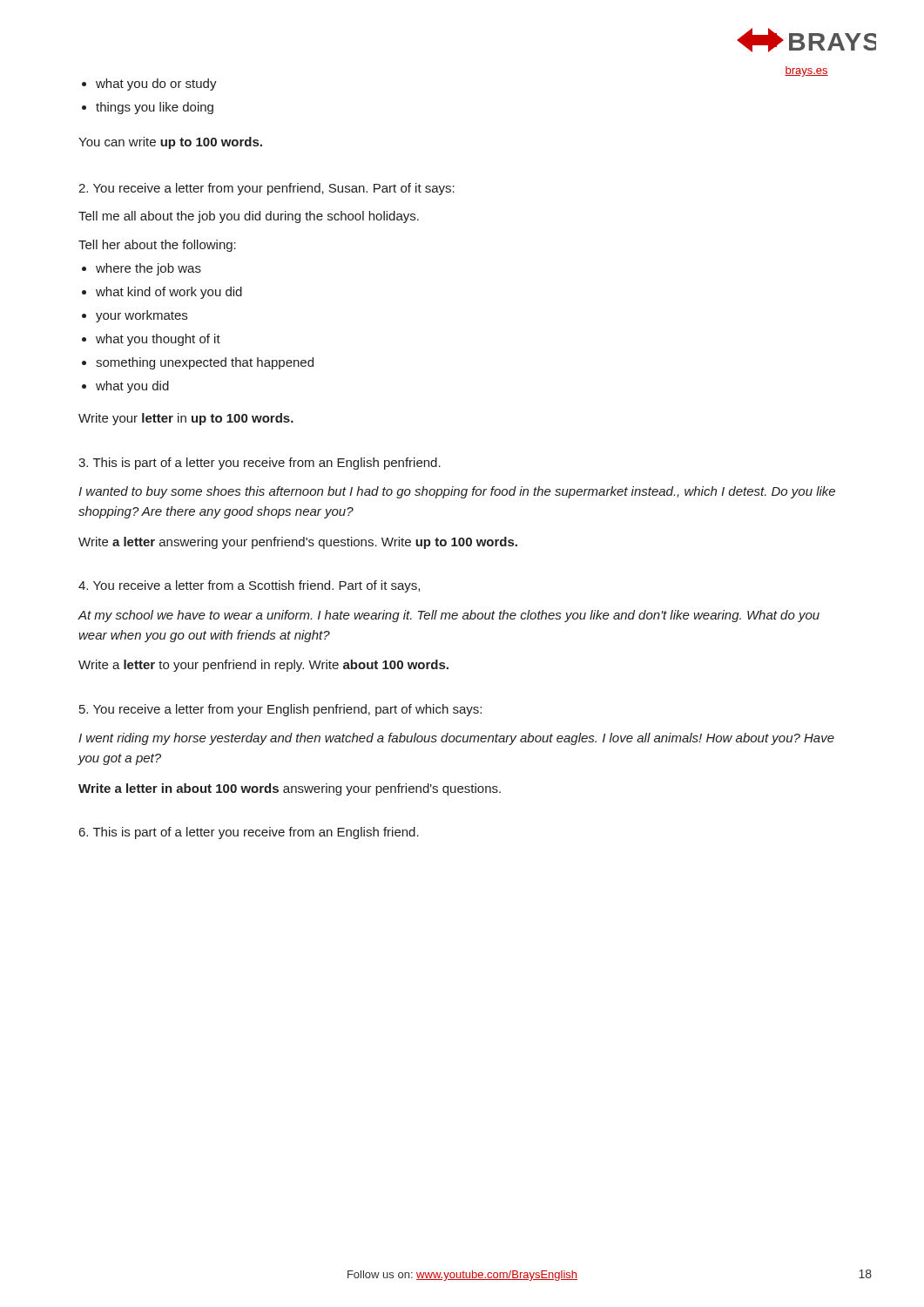Find the passage starting "something unexpected that happened"

coord(205,363)
